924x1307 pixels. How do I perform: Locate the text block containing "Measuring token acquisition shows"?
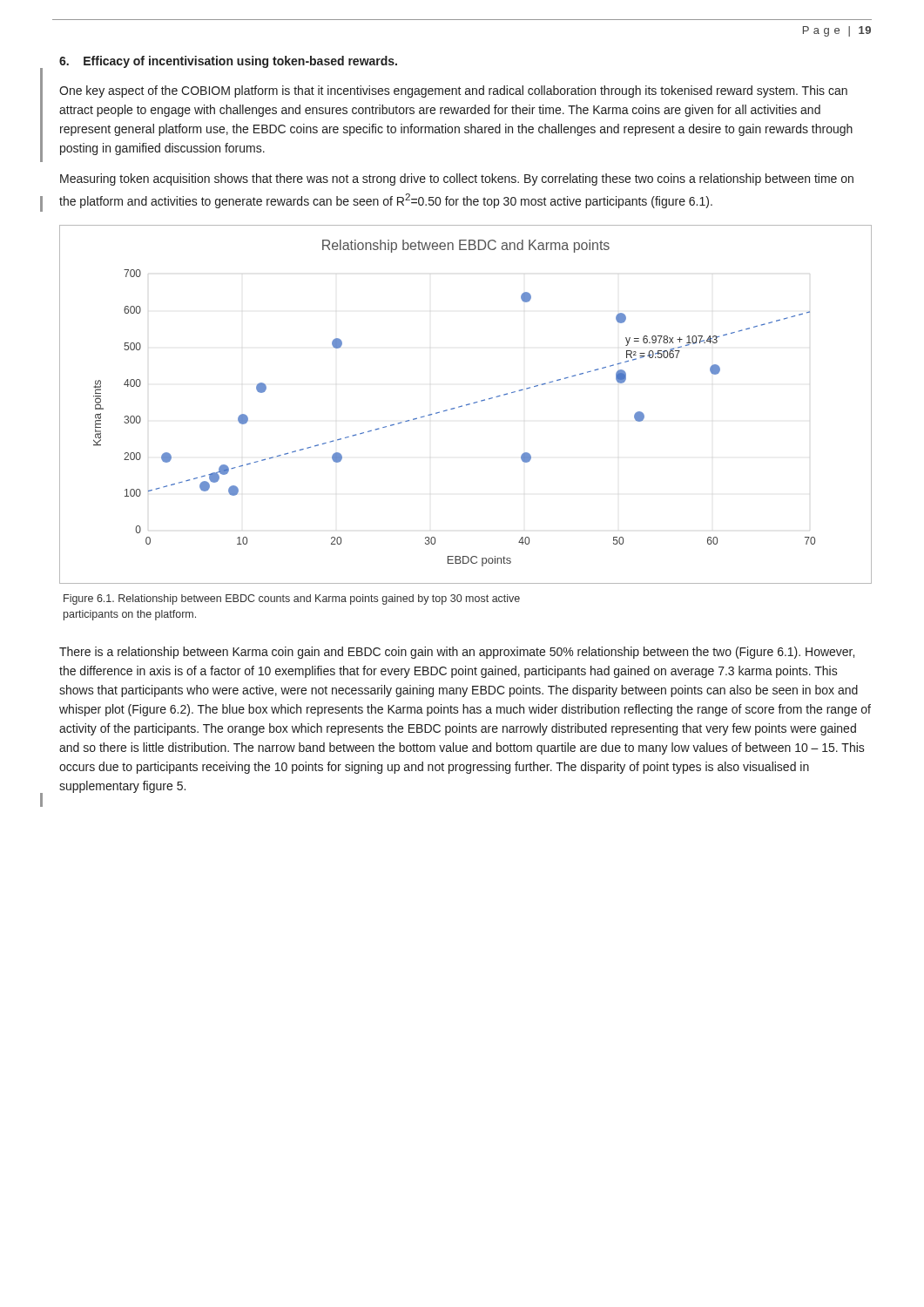[457, 189]
